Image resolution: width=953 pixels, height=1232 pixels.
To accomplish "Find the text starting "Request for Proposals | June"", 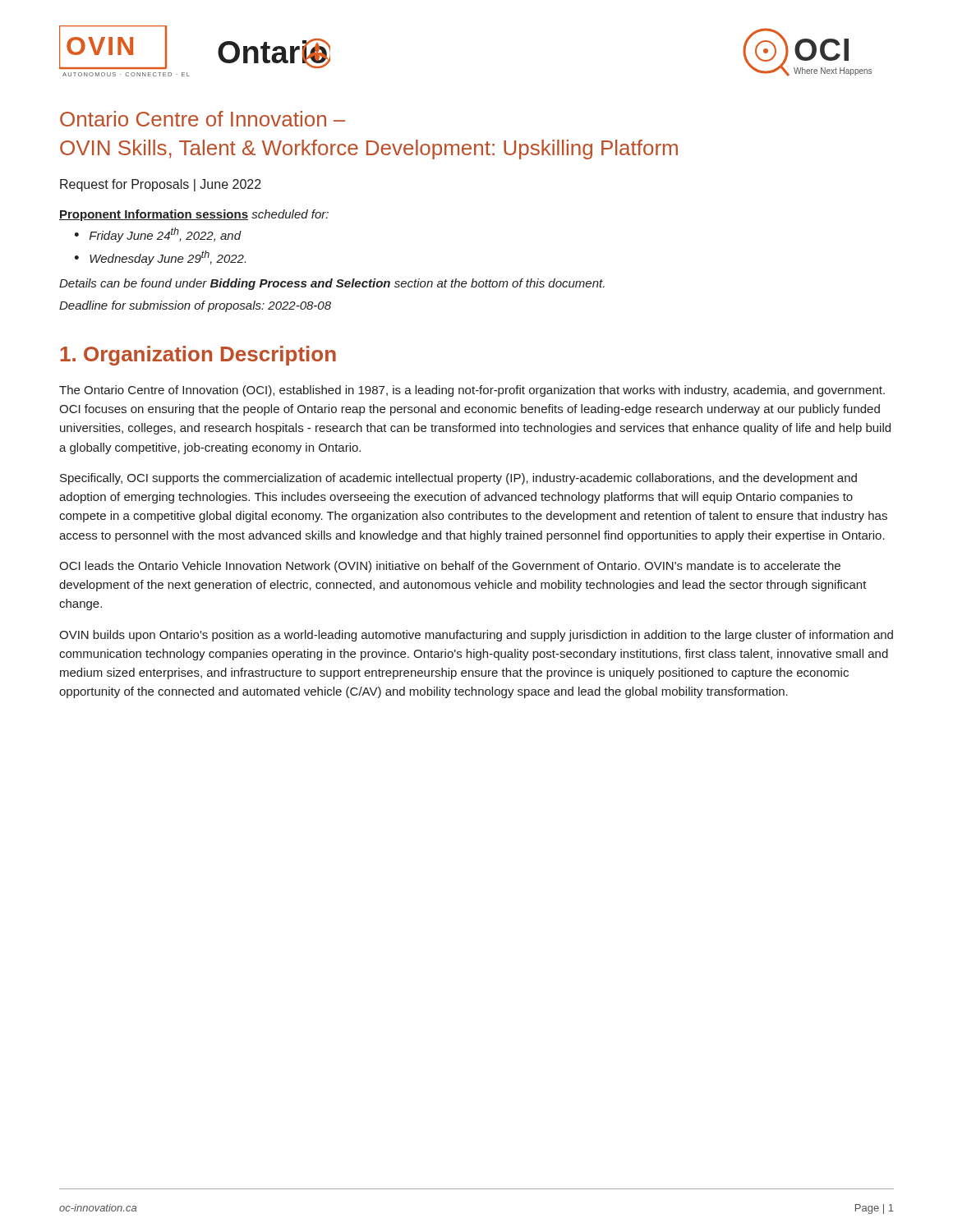I will [160, 185].
